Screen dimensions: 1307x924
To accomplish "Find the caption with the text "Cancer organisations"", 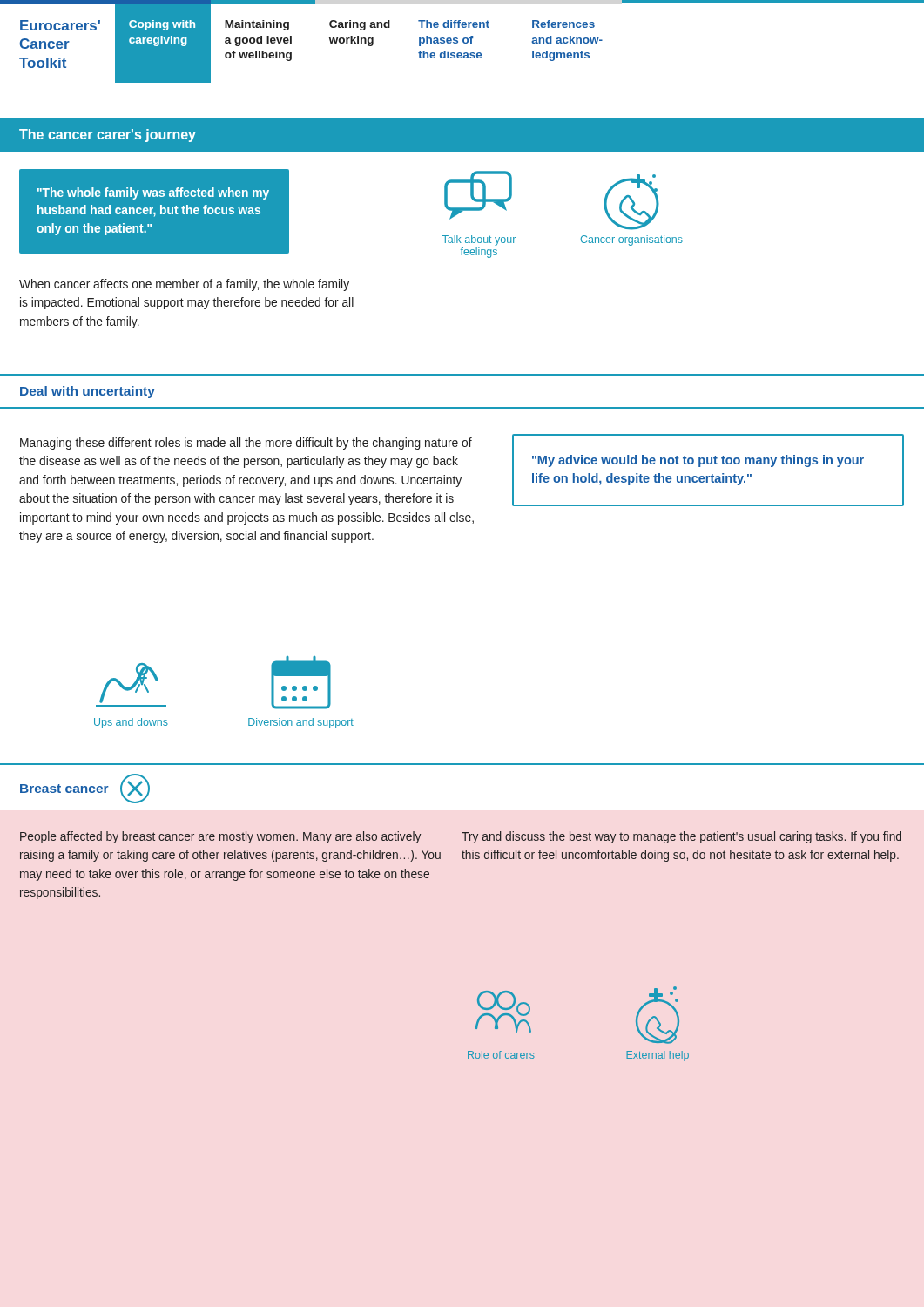I will pos(631,240).
